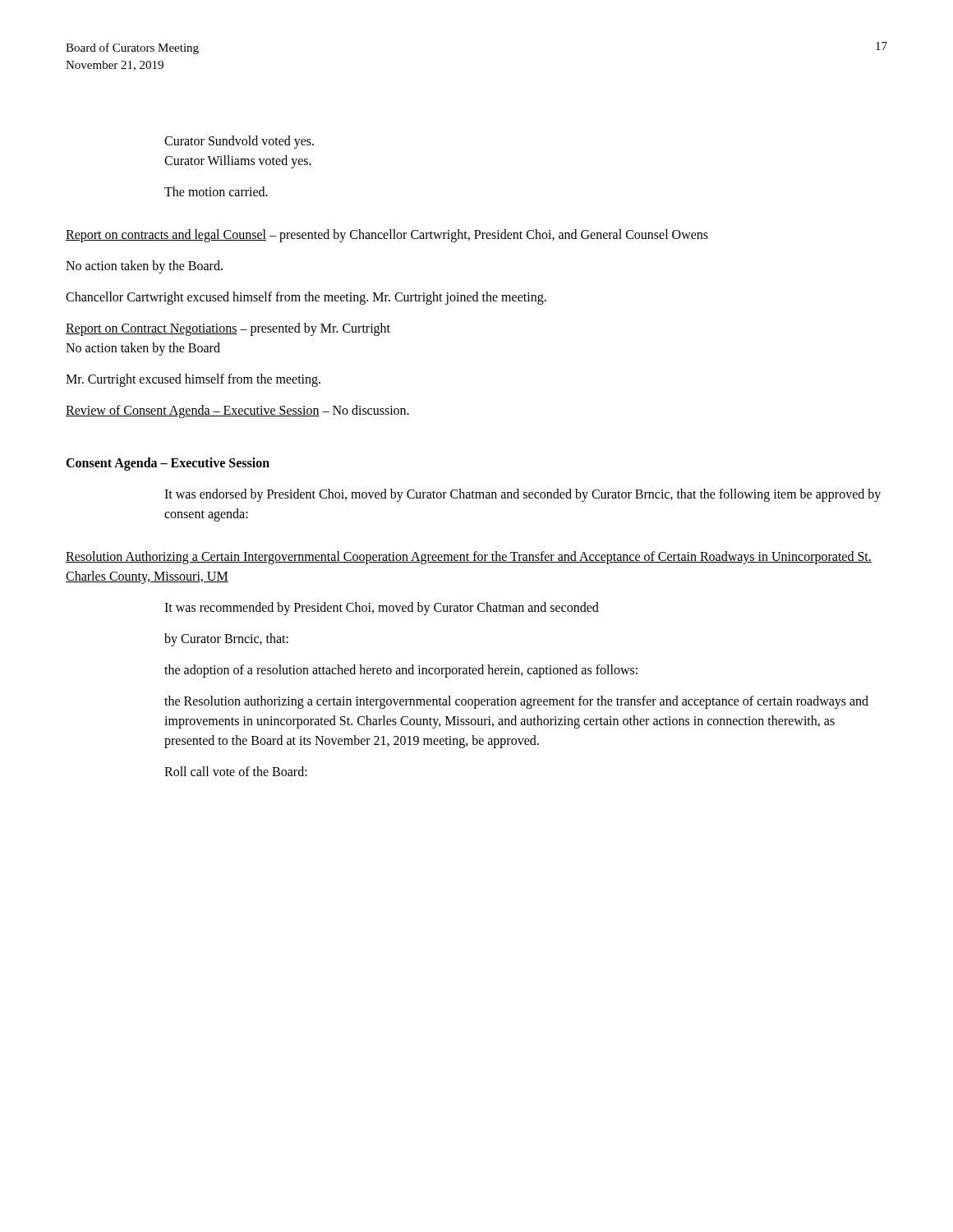The image size is (953, 1232).
Task: Find a section header
Action: click(x=476, y=463)
